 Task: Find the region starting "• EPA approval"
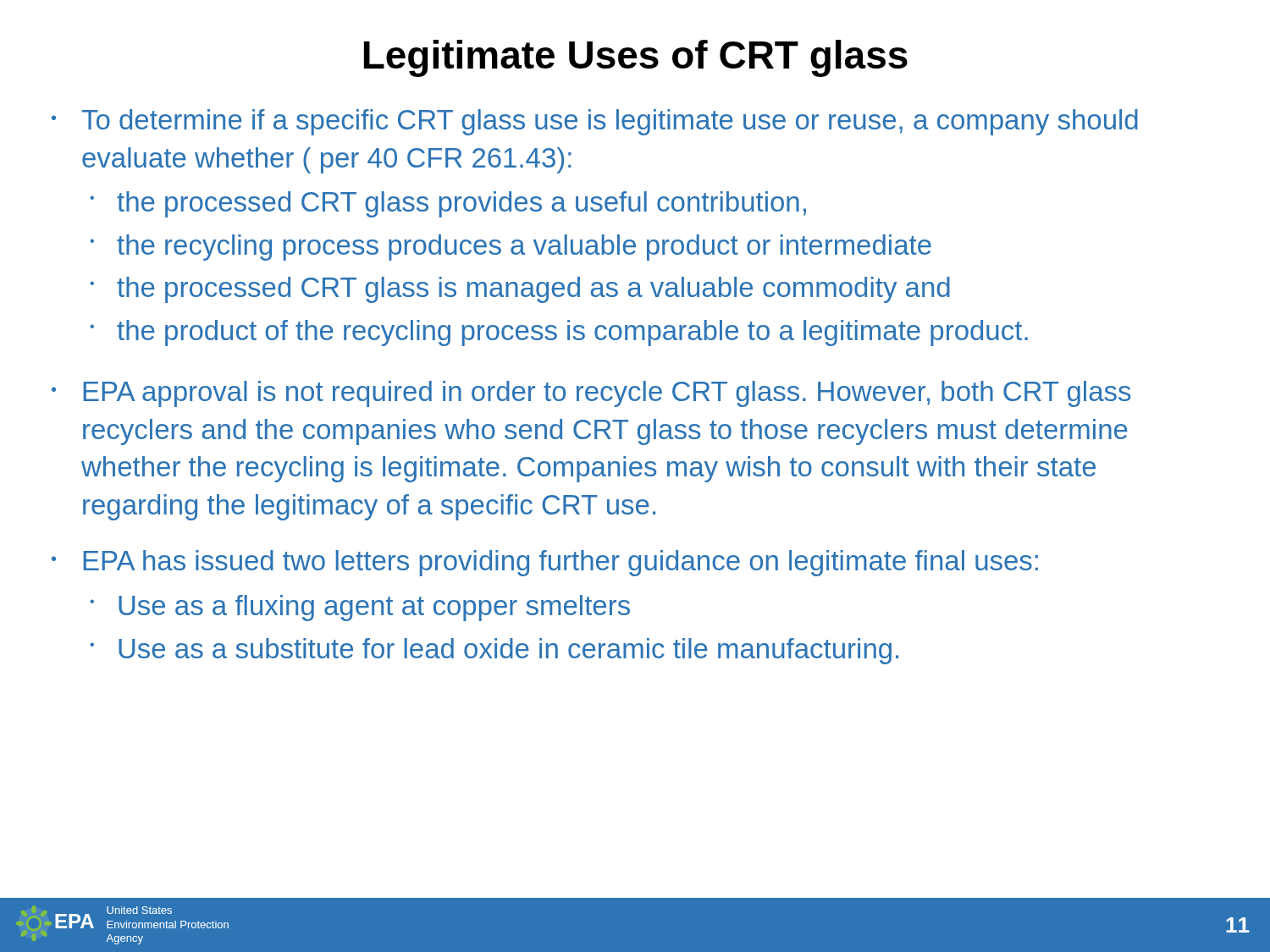pyautogui.click(x=622, y=449)
